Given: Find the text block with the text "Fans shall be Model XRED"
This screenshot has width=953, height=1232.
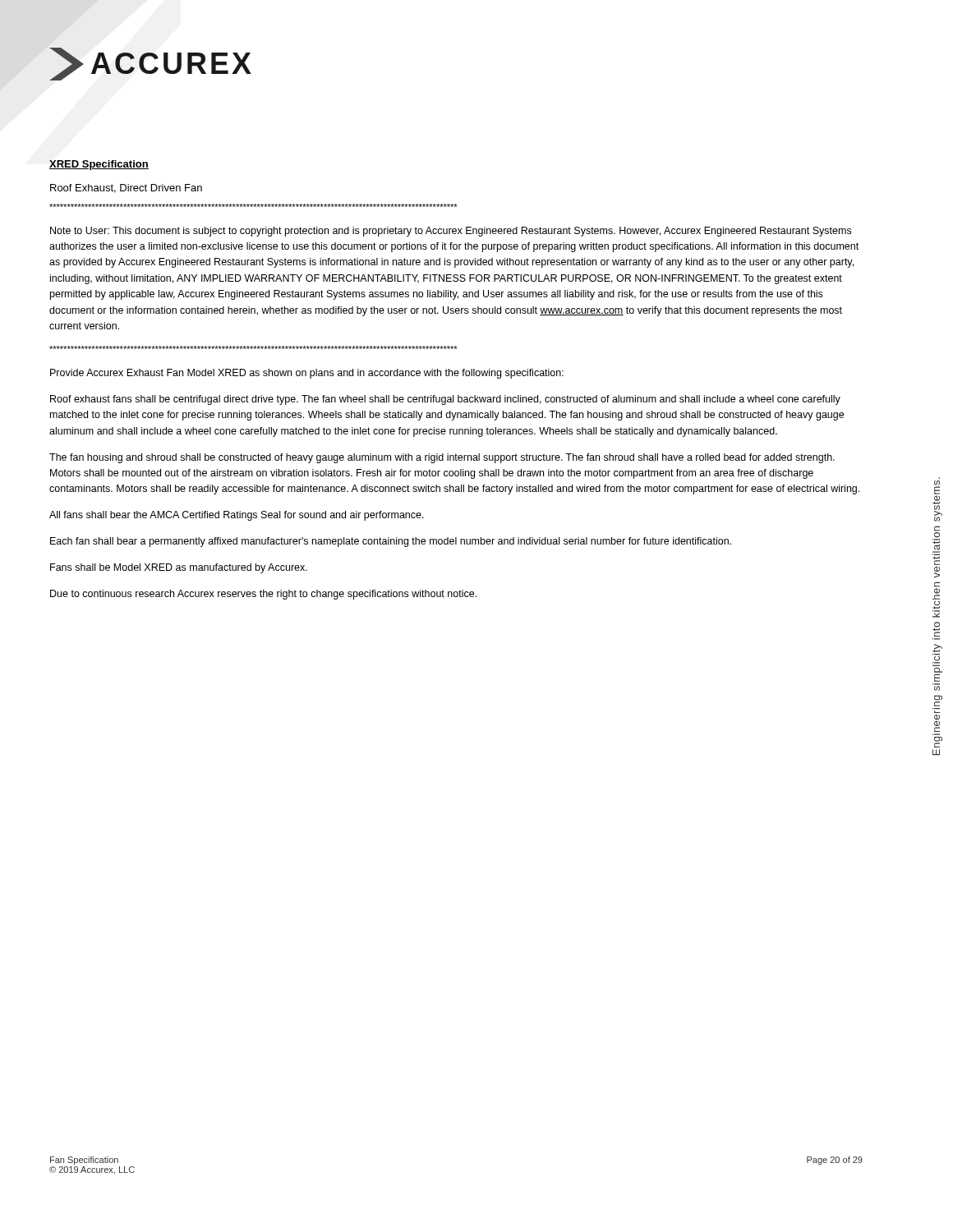Looking at the screenshot, I should pos(179,568).
